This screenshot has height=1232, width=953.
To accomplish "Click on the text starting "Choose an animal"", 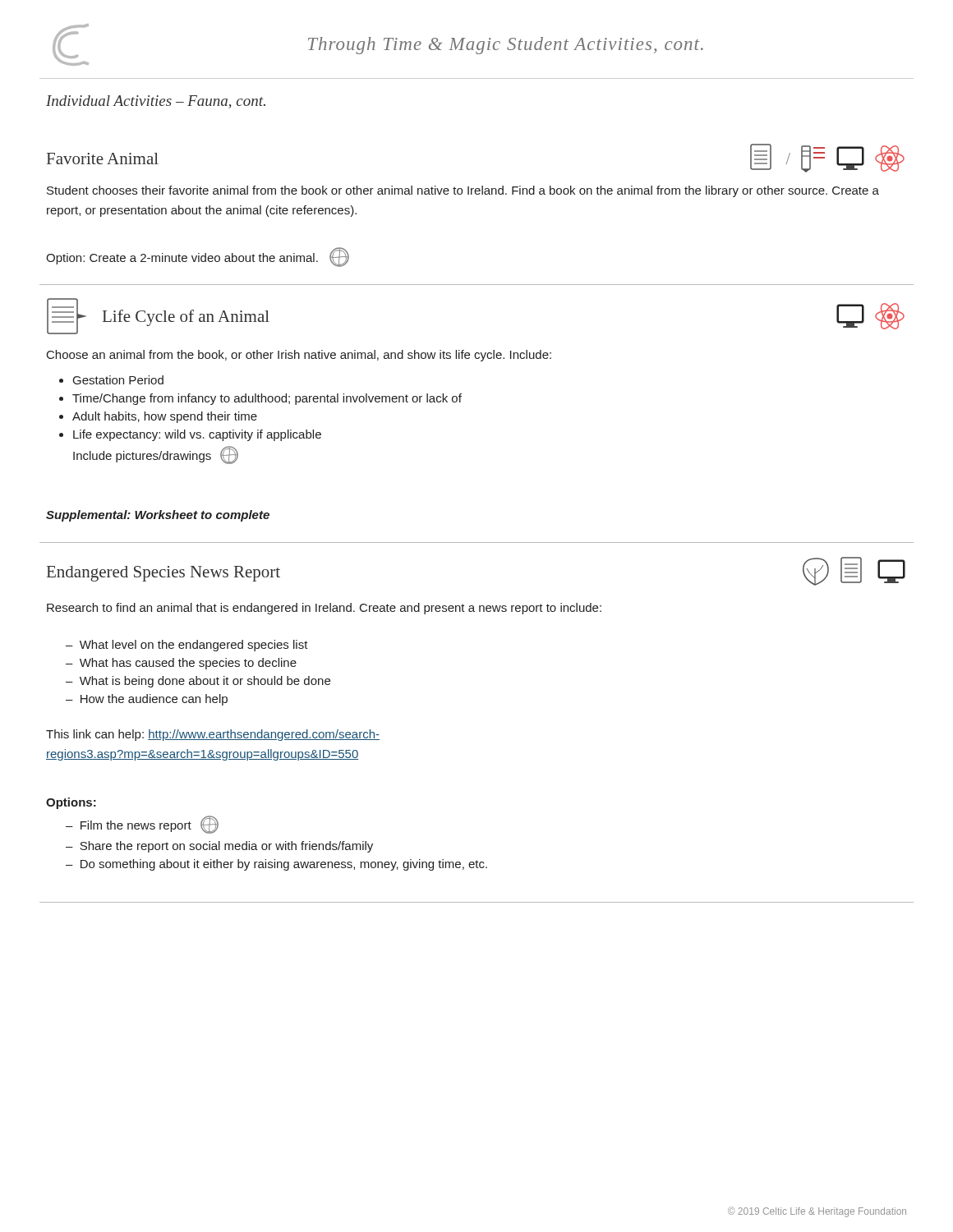I will coord(299,354).
